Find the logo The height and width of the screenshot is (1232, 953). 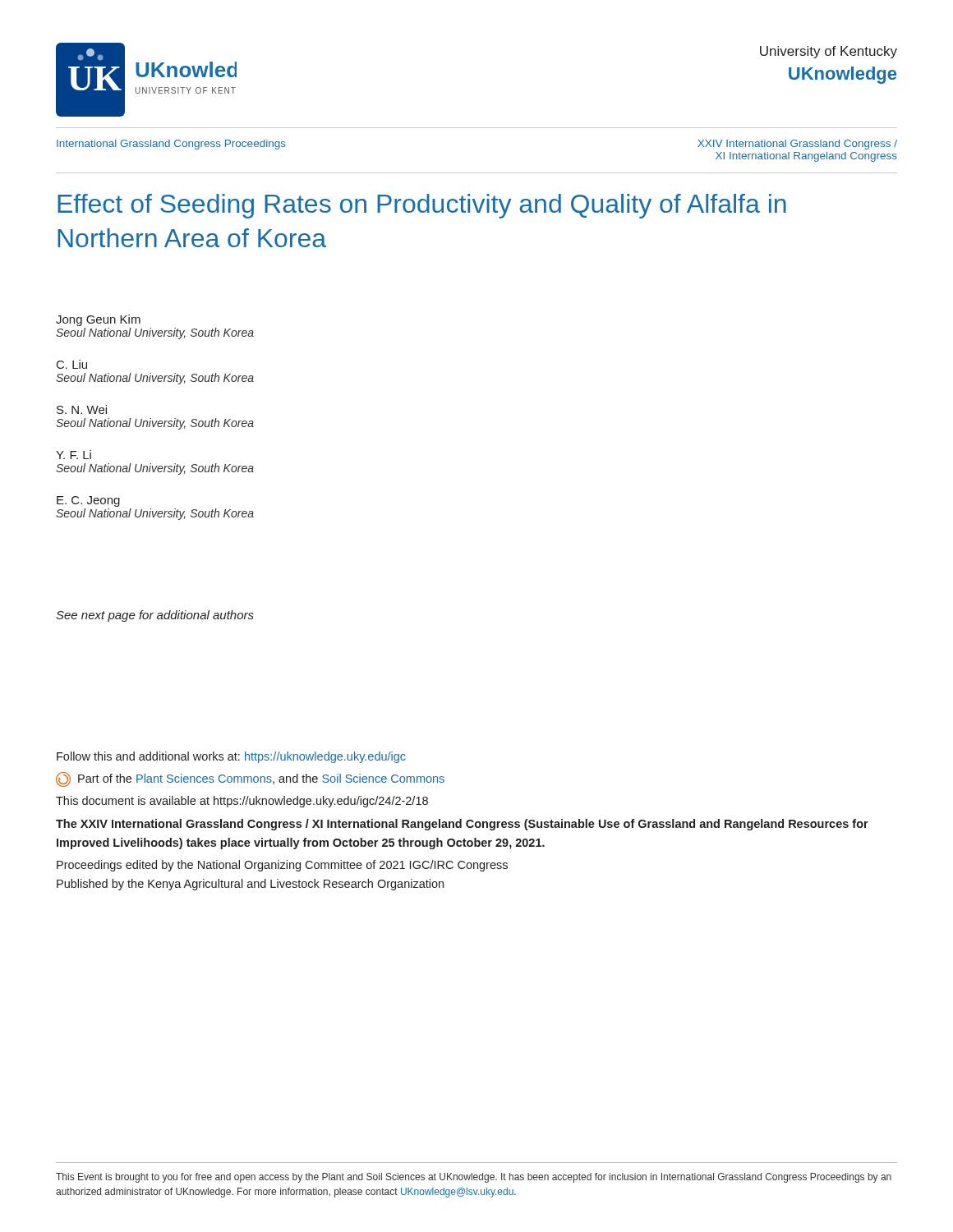coord(150,82)
